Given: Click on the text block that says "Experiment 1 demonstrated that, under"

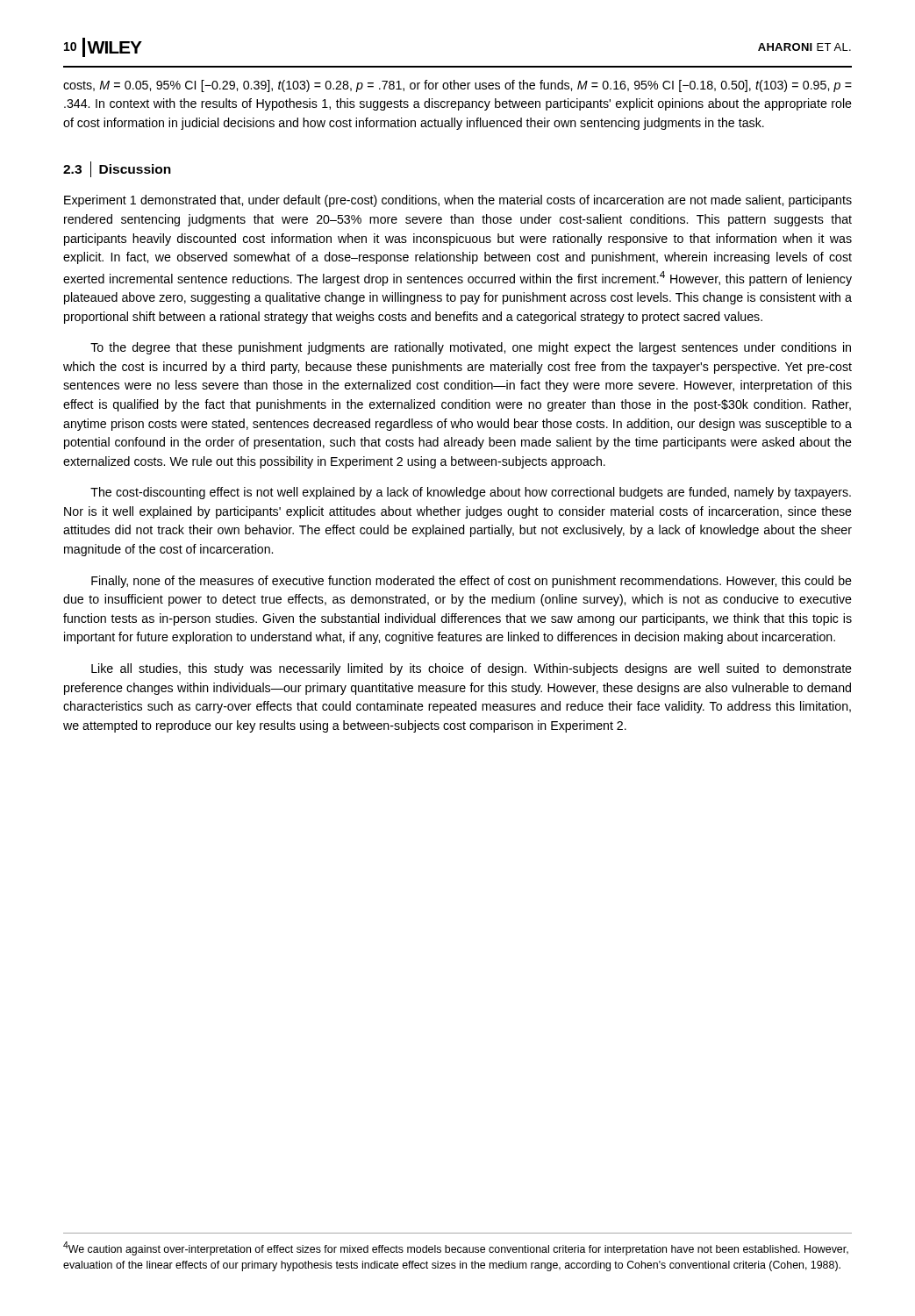Looking at the screenshot, I should click(458, 258).
